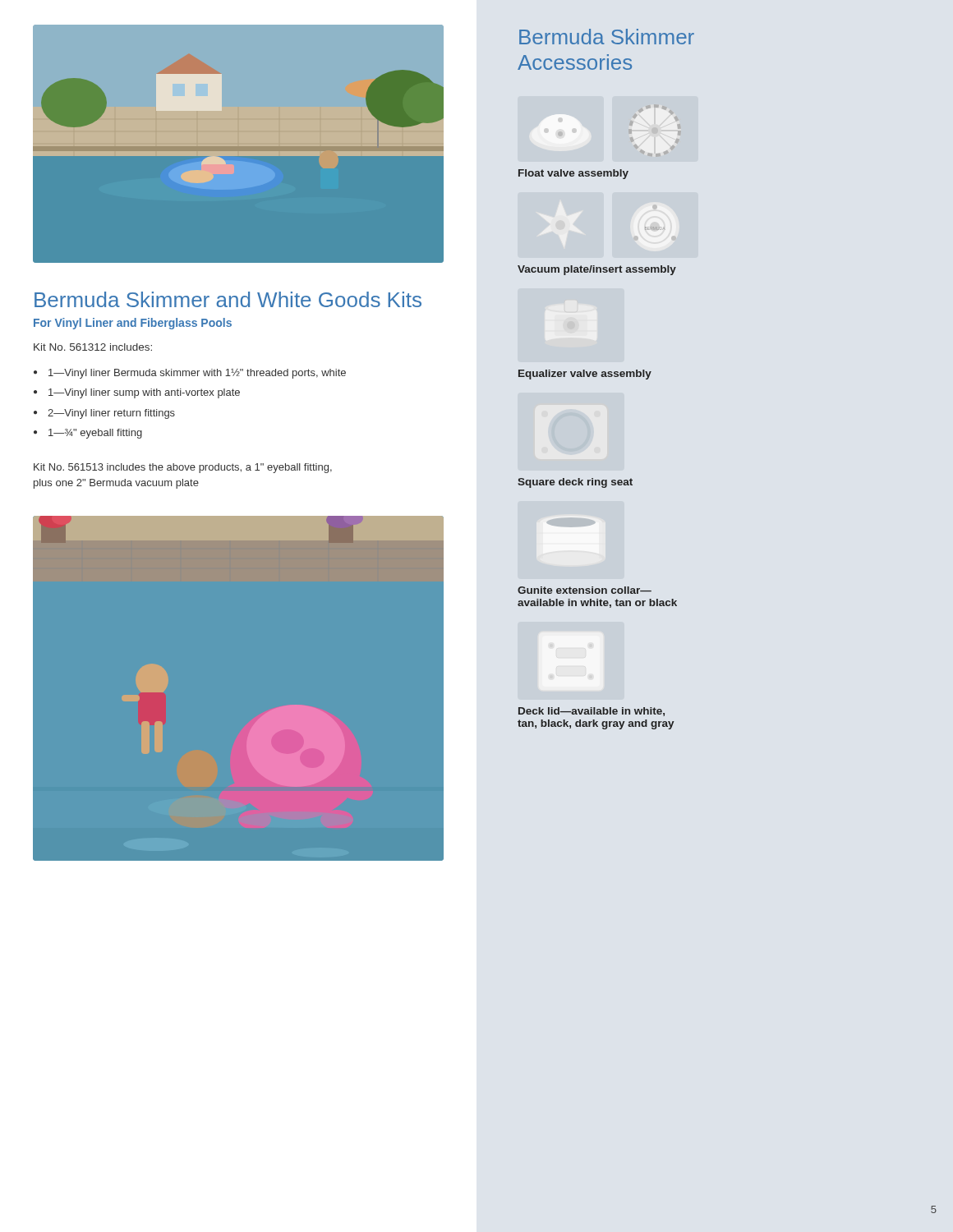
Task: Locate the element starting "Gunite extension collar—available in"
Action: [x=585, y=590]
